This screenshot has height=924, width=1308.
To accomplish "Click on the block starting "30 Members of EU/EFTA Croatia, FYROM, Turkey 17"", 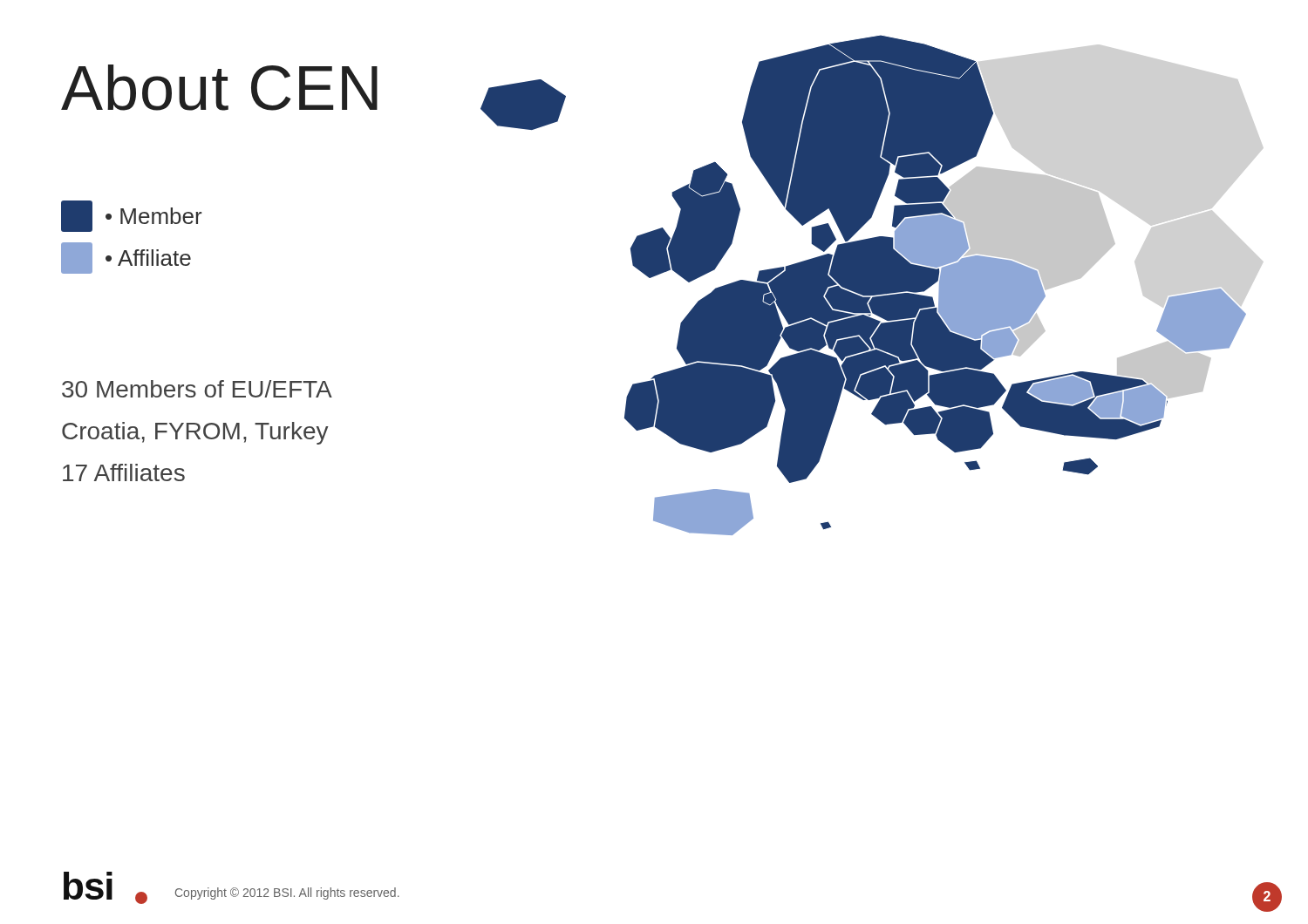I will pyautogui.click(x=197, y=432).
